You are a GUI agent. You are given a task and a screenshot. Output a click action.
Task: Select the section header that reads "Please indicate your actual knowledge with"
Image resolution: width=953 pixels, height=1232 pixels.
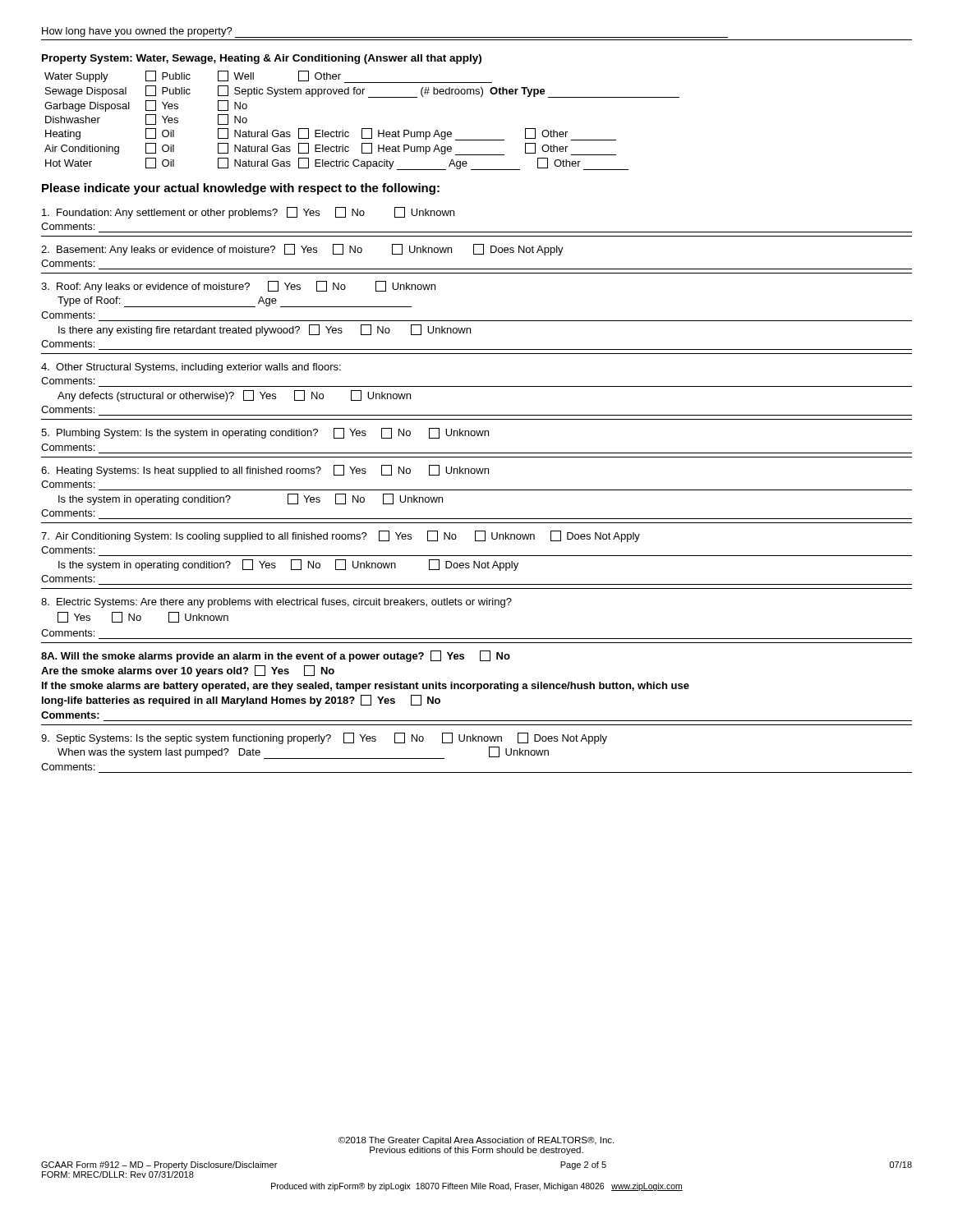coord(241,188)
